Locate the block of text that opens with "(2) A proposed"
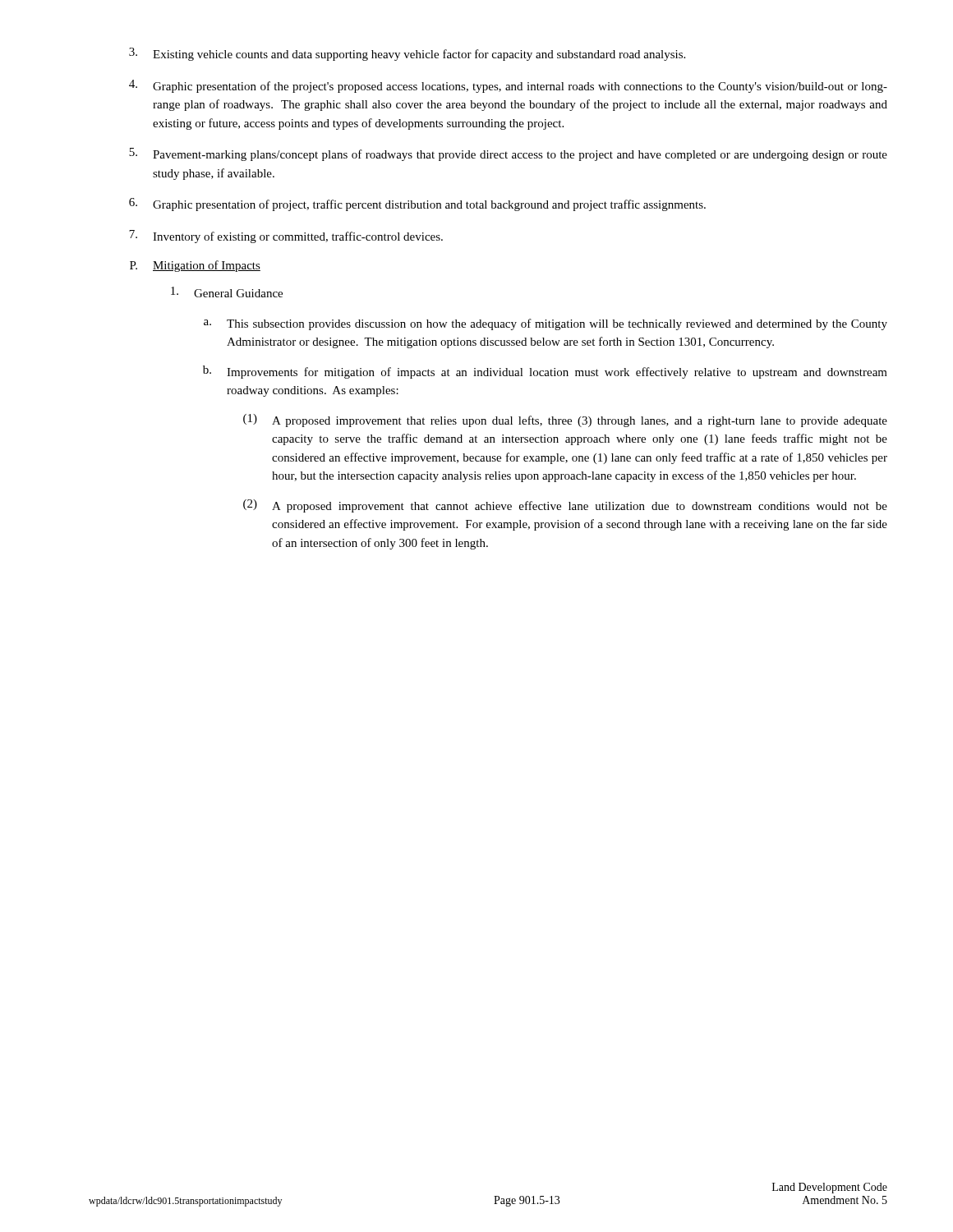 pyautogui.click(x=554, y=524)
